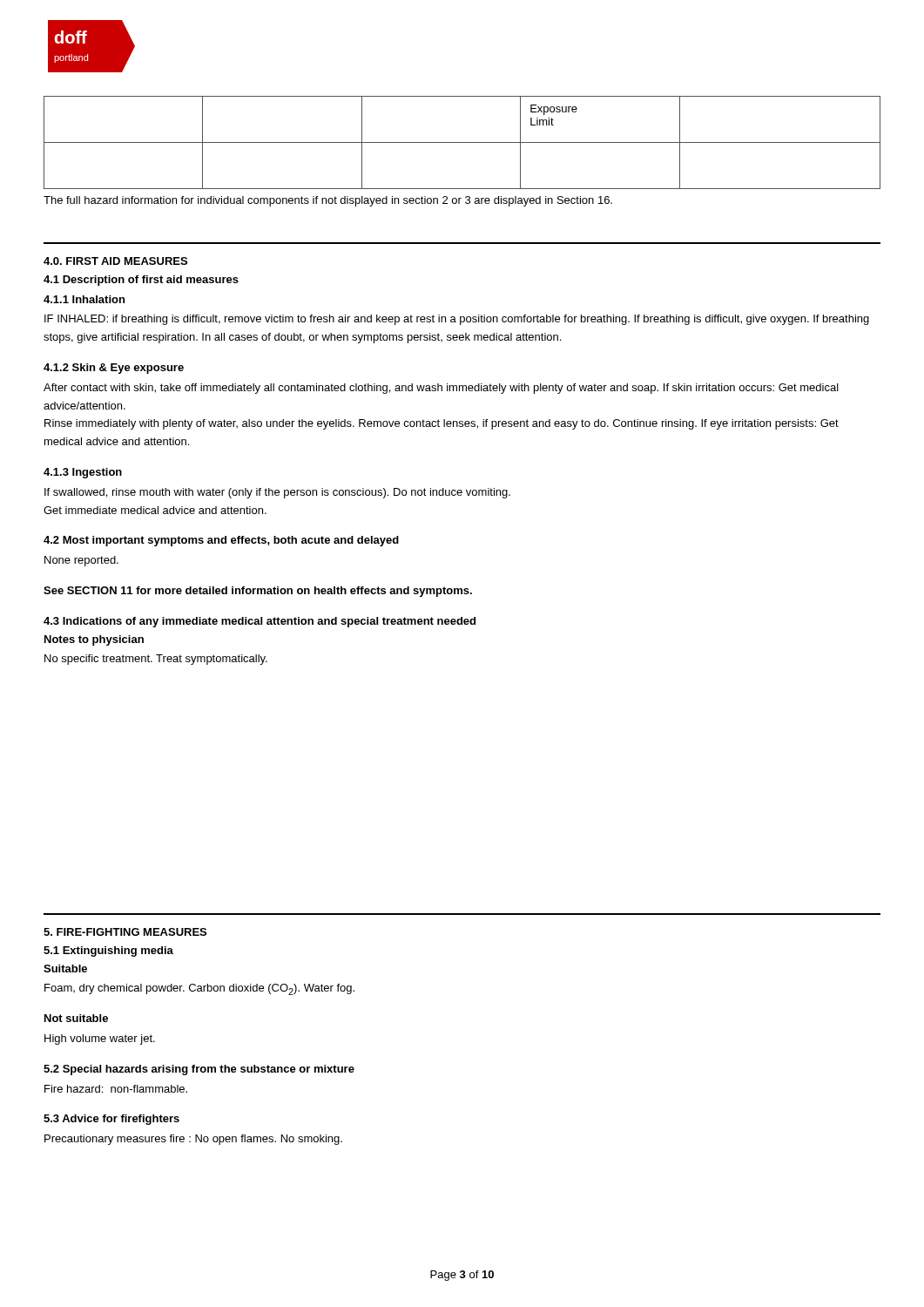Screen dimensions: 1307x924
Task: Locate the text "5. FIRE-FIGHTING MEASURES"
Action: pyautogui.click(x=125, y=932)
